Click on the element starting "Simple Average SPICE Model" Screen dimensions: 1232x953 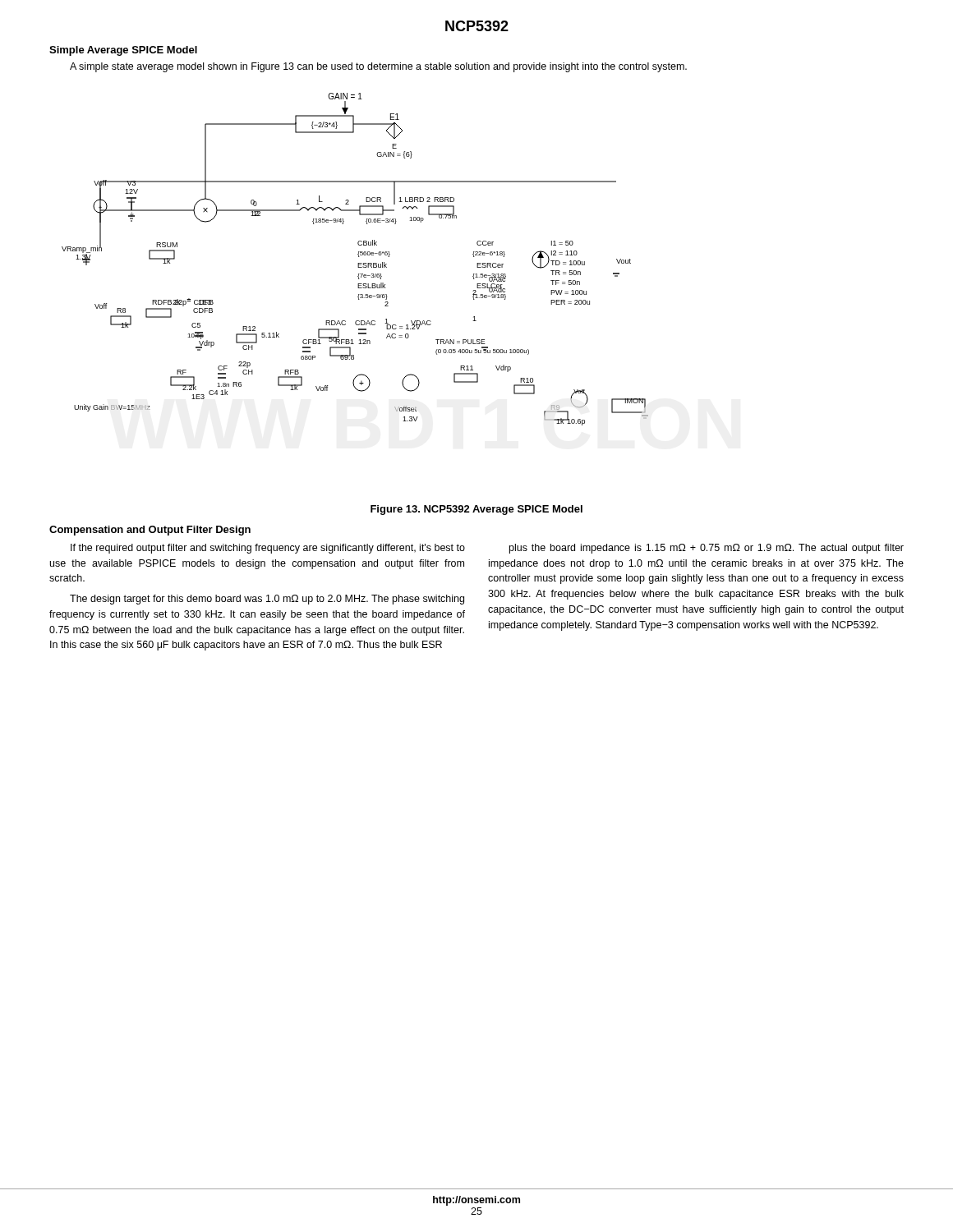click(123, 50)
